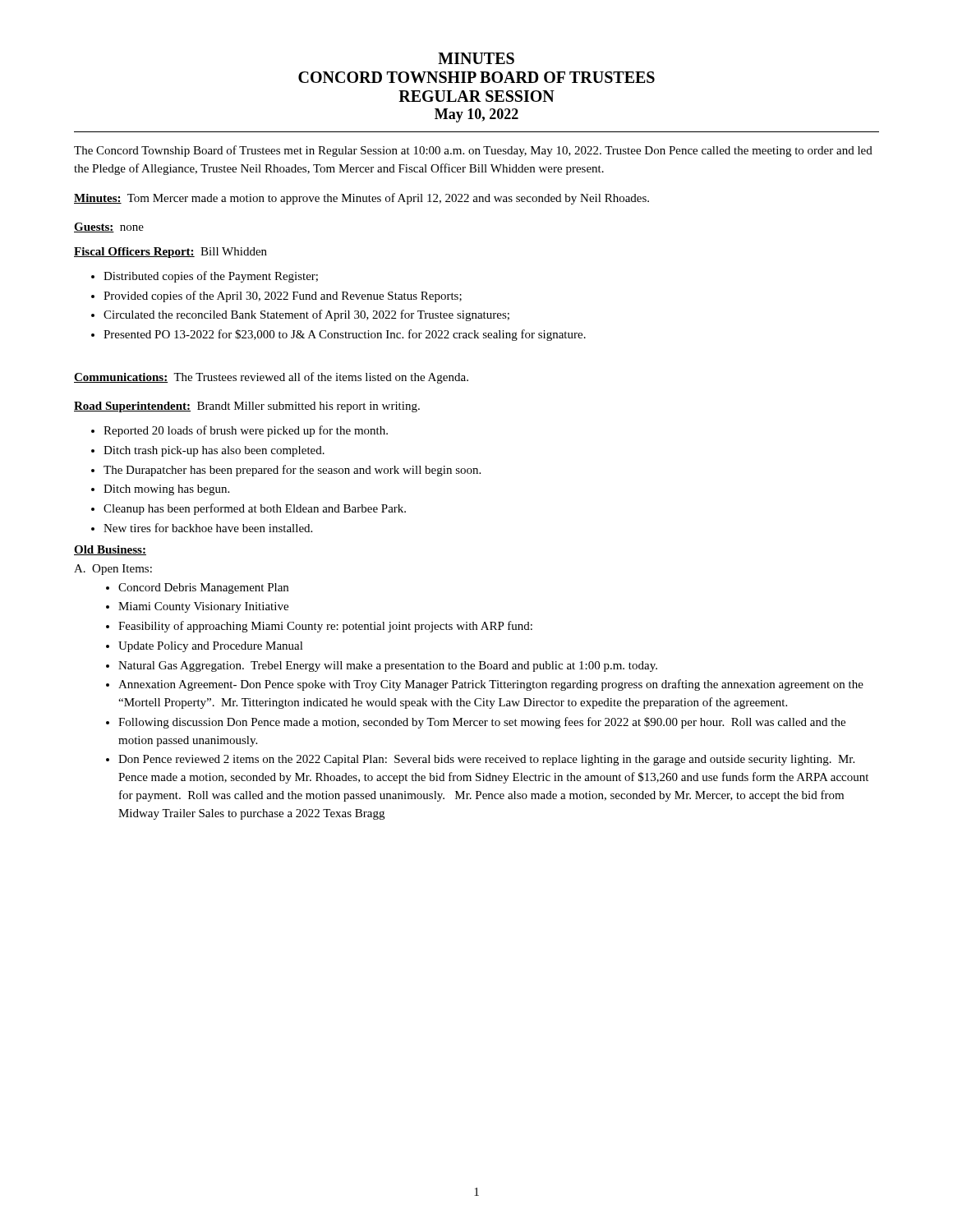Locate the list item with the text "Concord Debris Management Plan"

[x=204, y=587]
